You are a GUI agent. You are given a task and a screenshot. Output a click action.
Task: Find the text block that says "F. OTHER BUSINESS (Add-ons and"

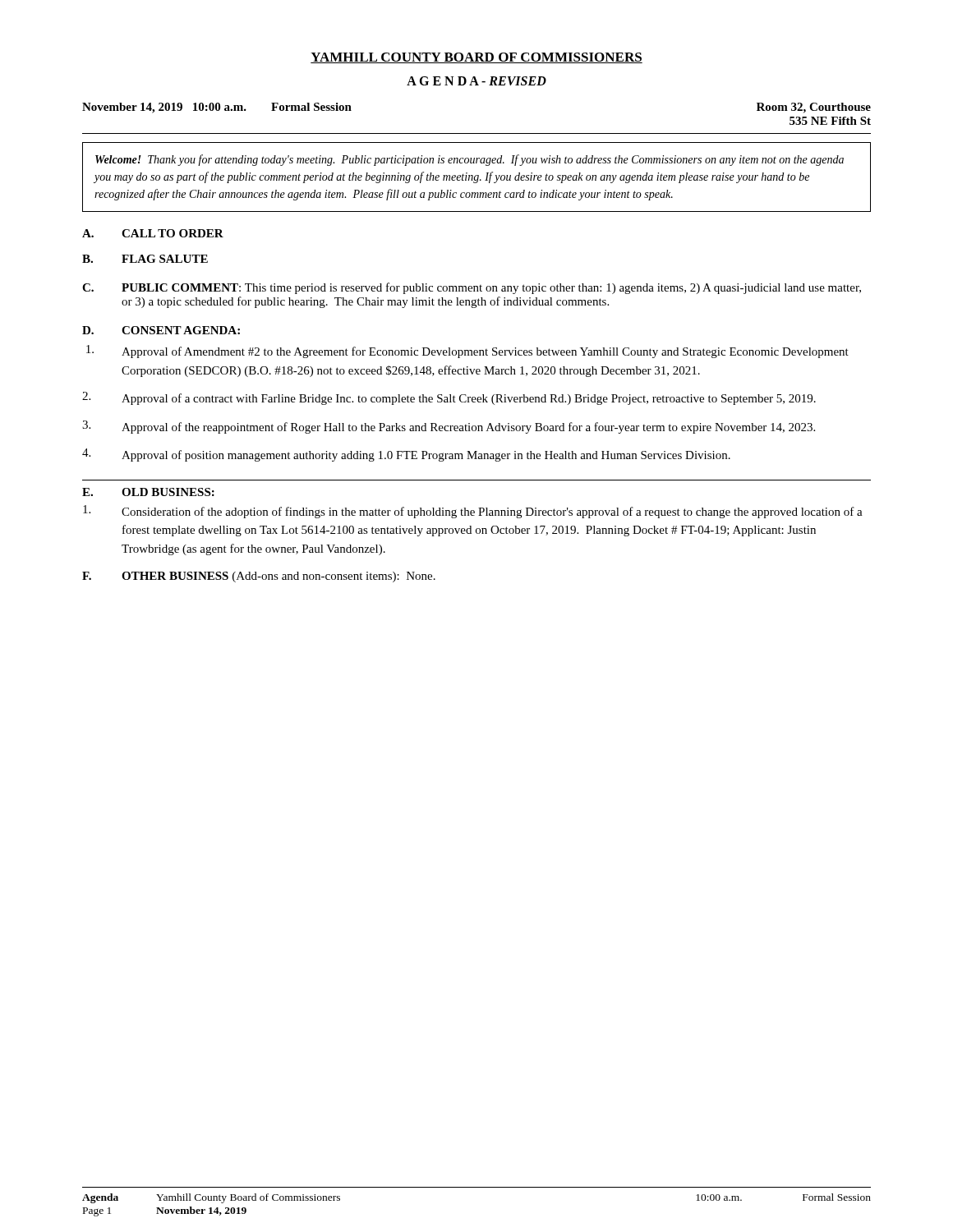tap(259, 577)
